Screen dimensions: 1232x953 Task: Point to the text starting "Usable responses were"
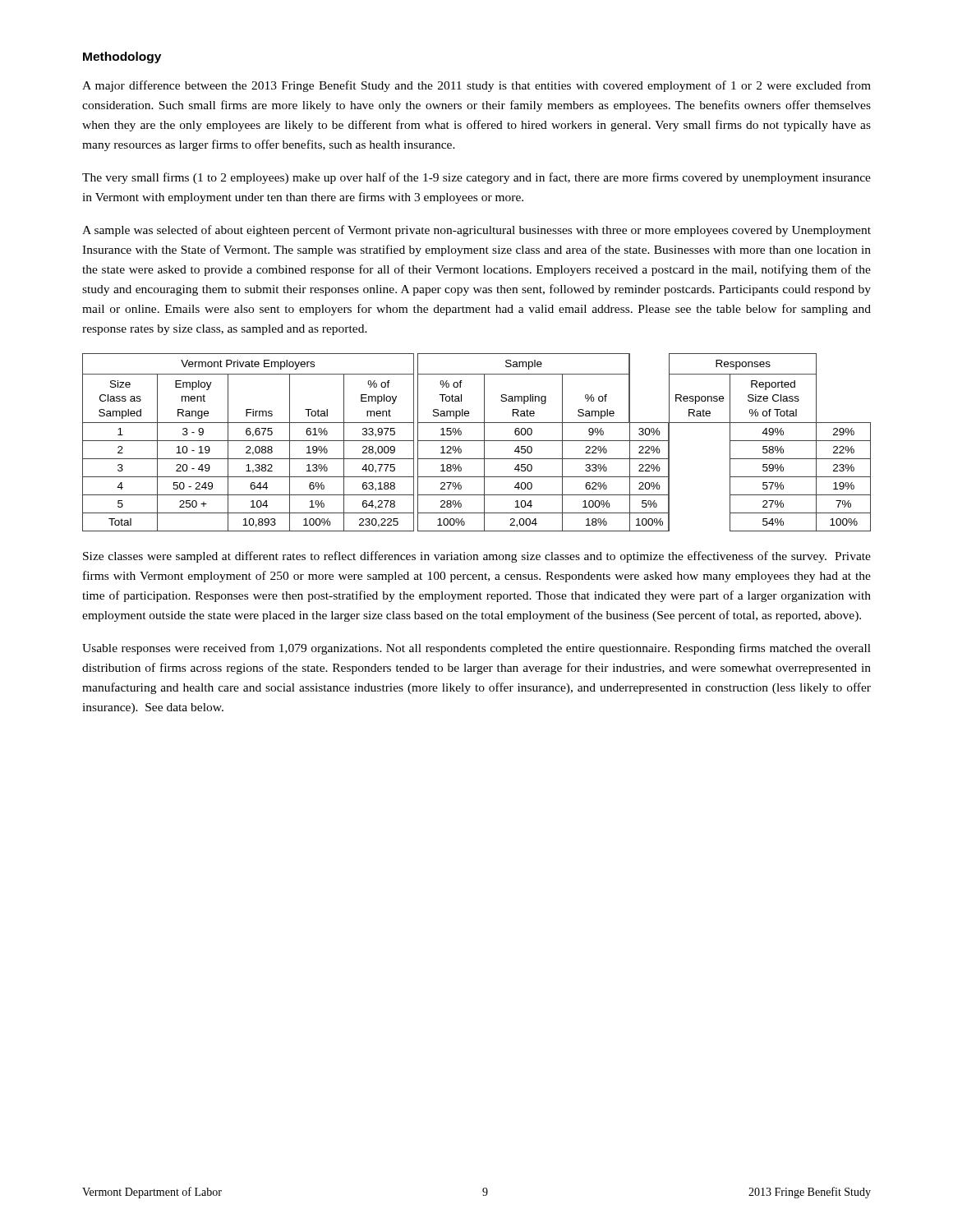(476, 678)
